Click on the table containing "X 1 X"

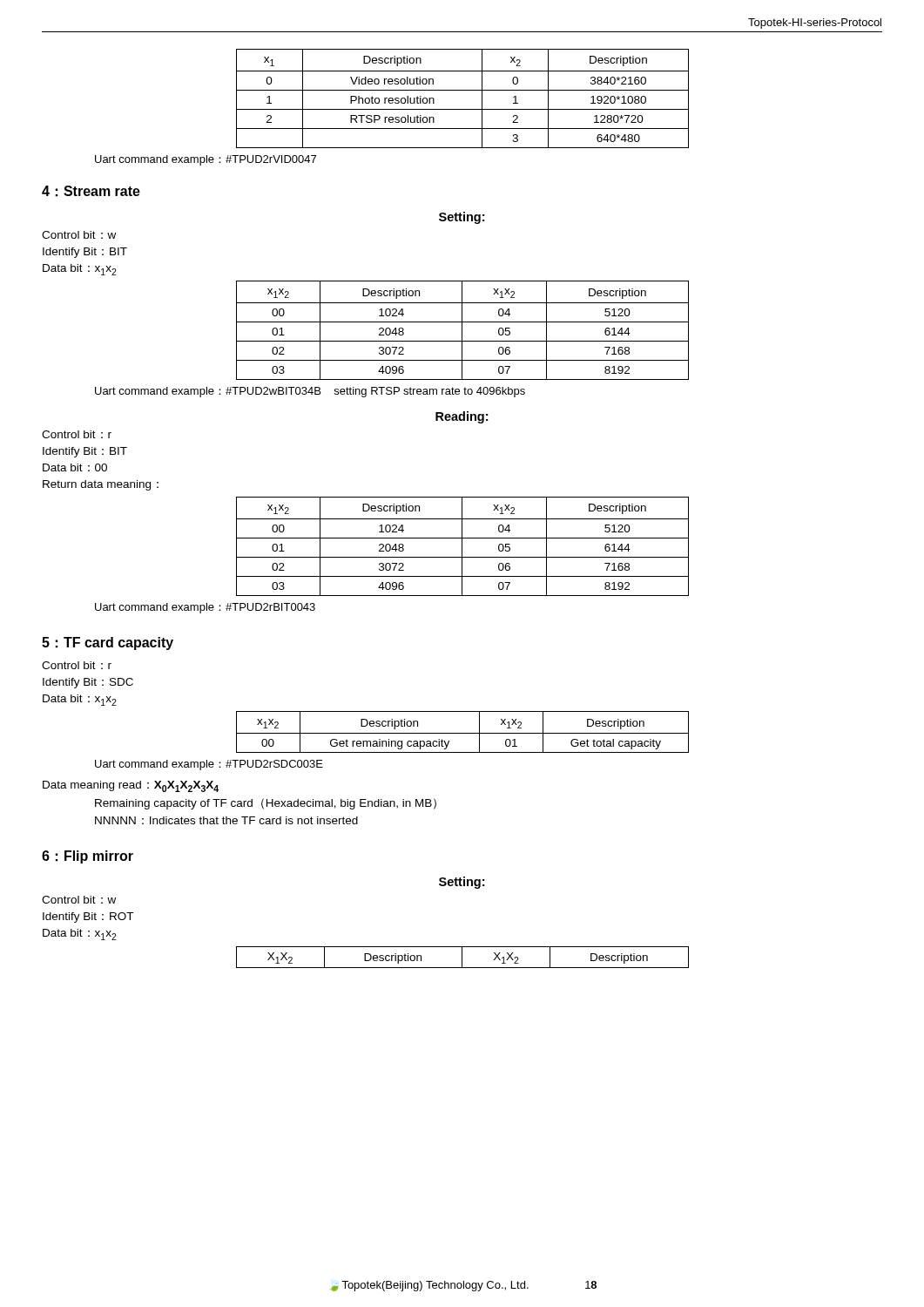(x=462, y=957)
